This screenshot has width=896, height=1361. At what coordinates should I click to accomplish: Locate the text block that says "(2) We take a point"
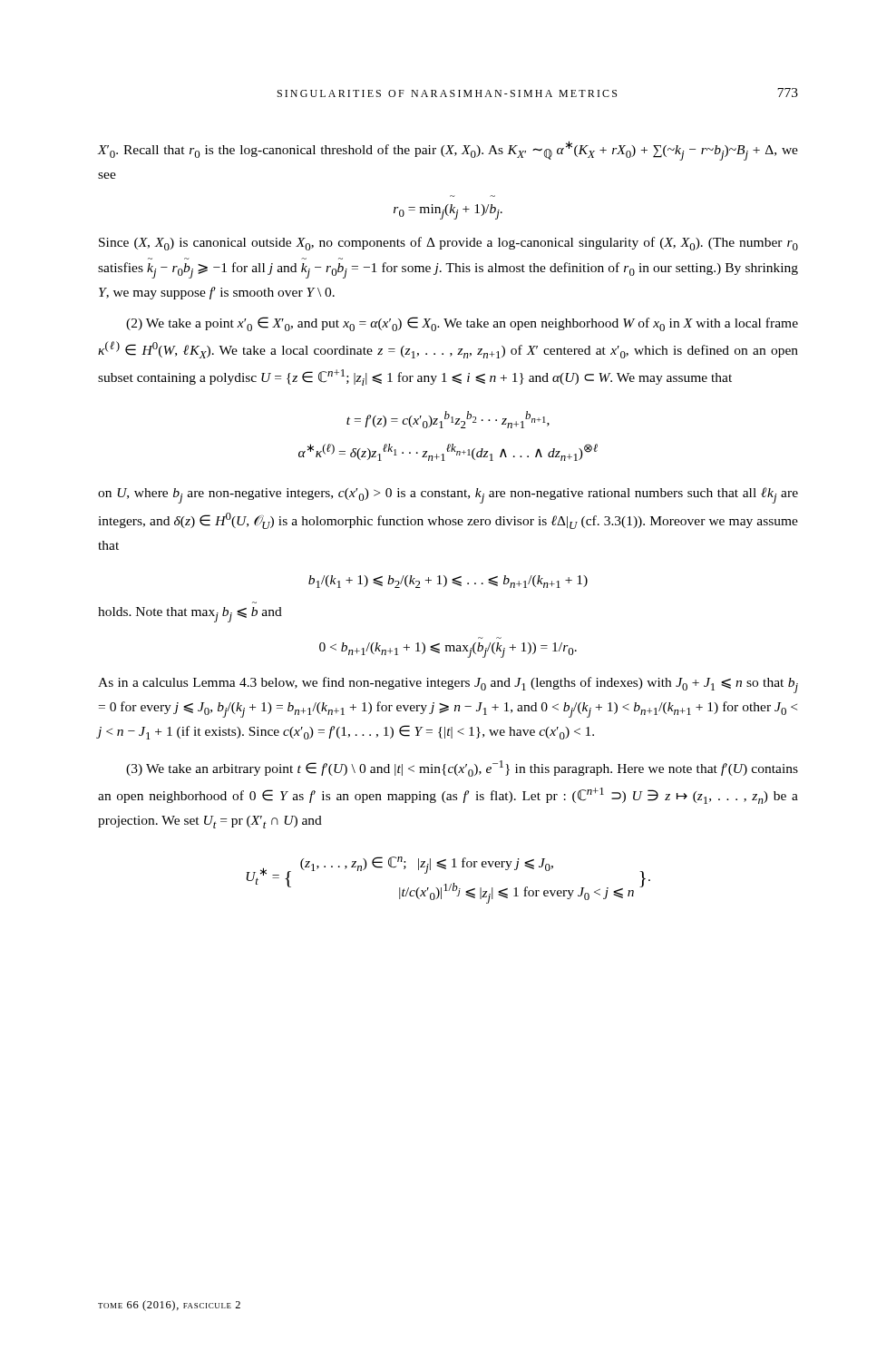coord(448,352)
